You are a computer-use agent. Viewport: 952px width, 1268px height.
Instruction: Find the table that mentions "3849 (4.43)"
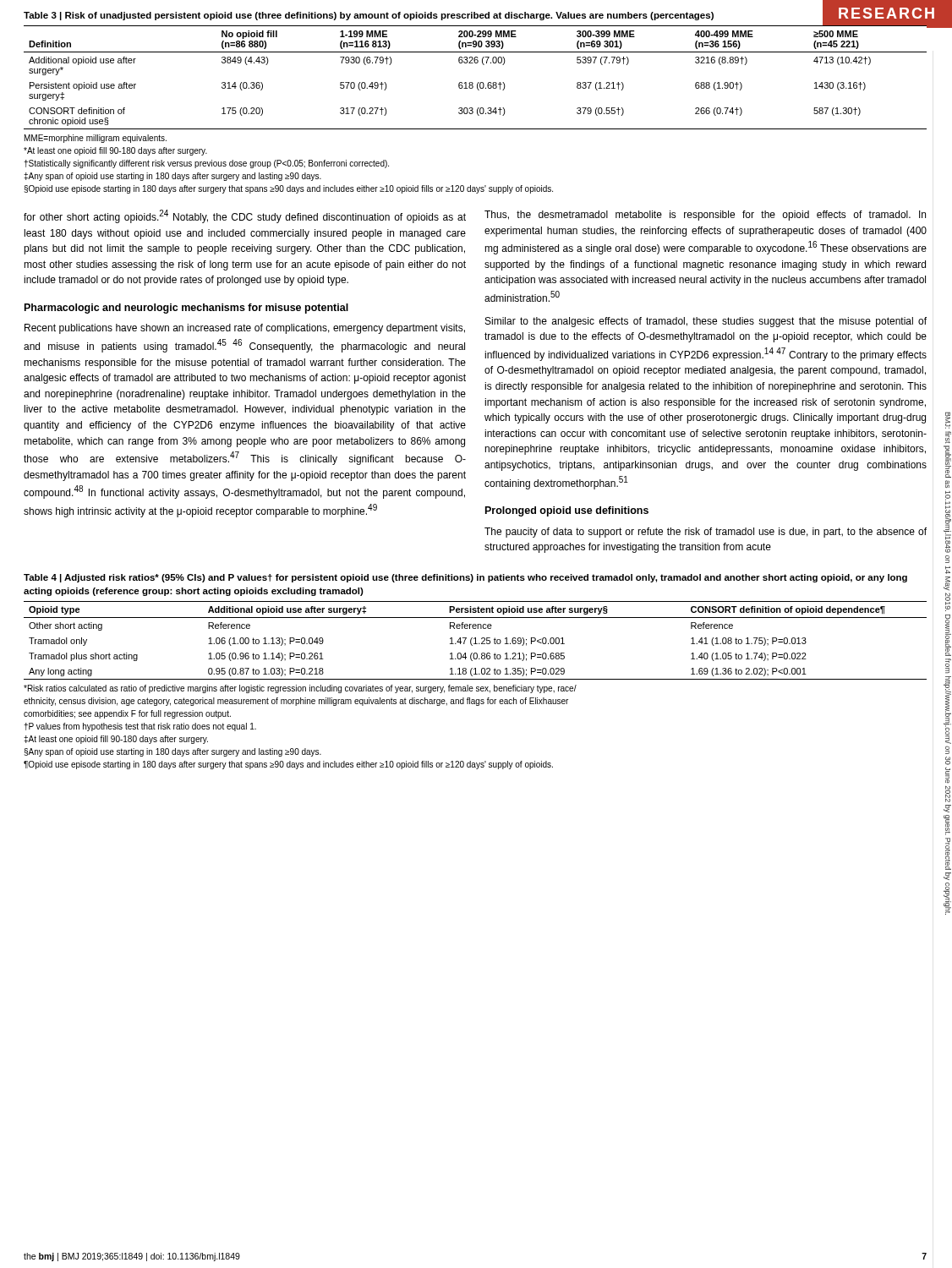pyautogui.click(x=475, y=102)
